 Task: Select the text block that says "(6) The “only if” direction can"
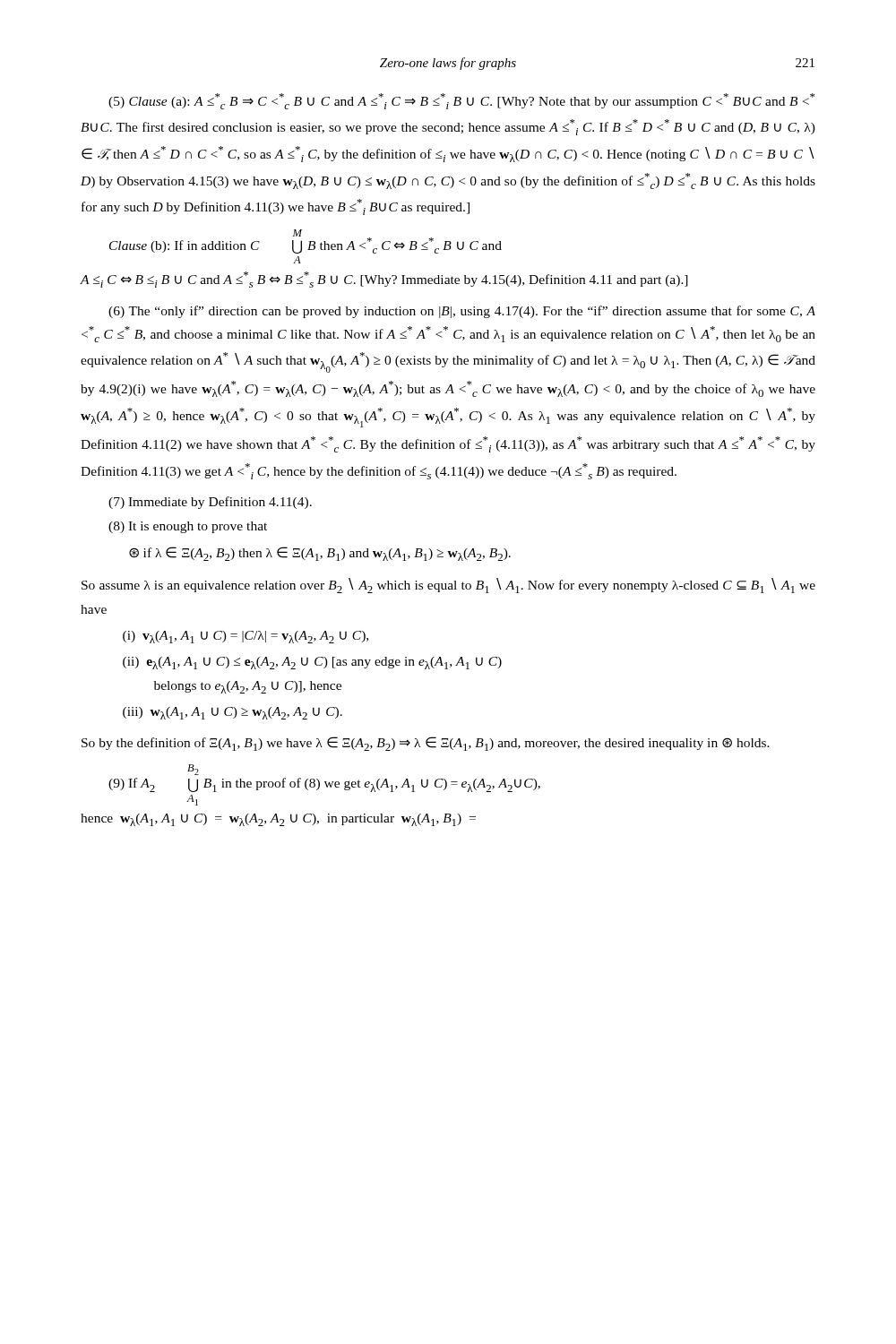(x=448, y=392)
